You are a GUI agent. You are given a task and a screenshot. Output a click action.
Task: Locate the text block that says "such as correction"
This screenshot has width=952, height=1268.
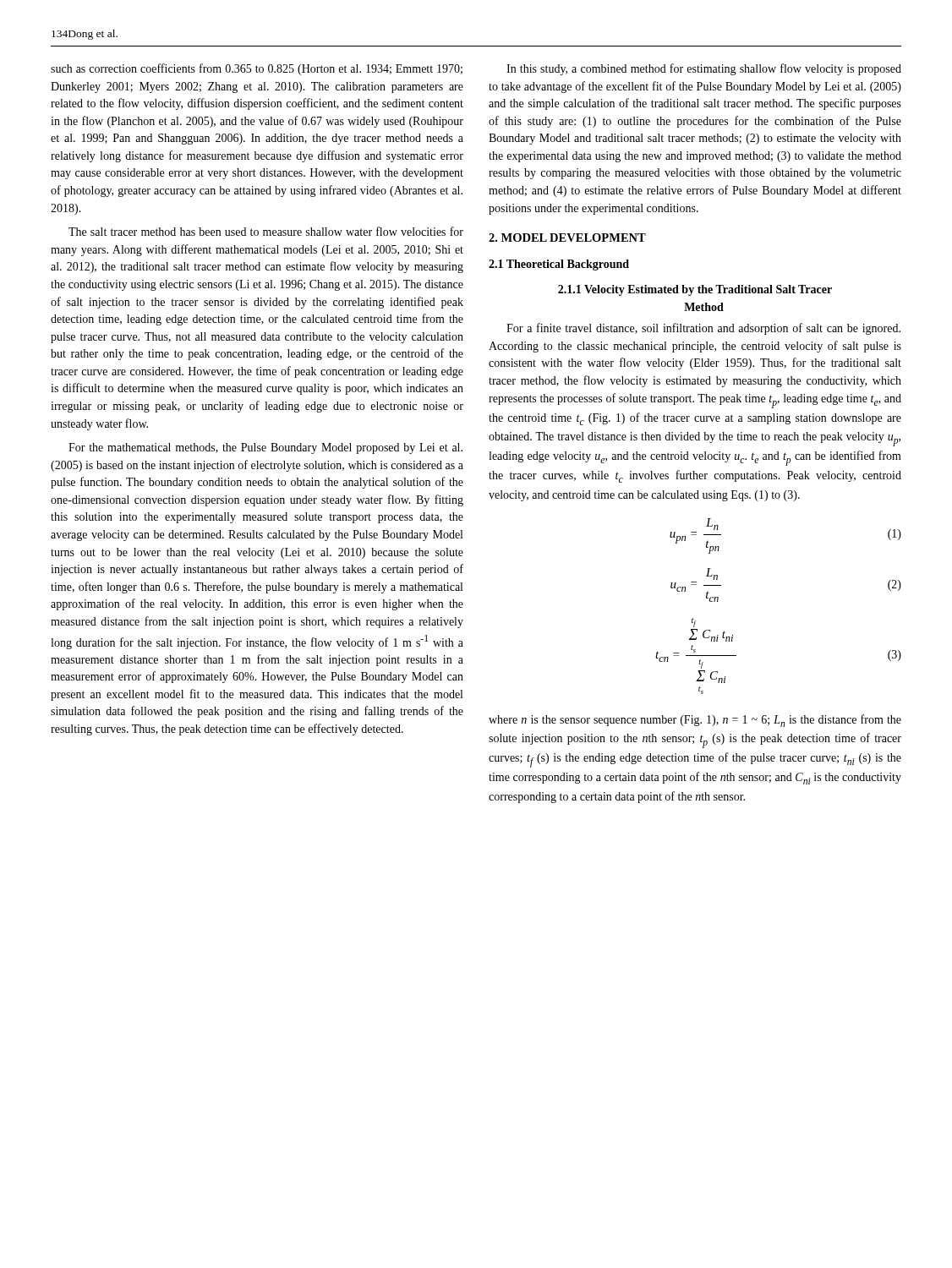pos(257,139)
